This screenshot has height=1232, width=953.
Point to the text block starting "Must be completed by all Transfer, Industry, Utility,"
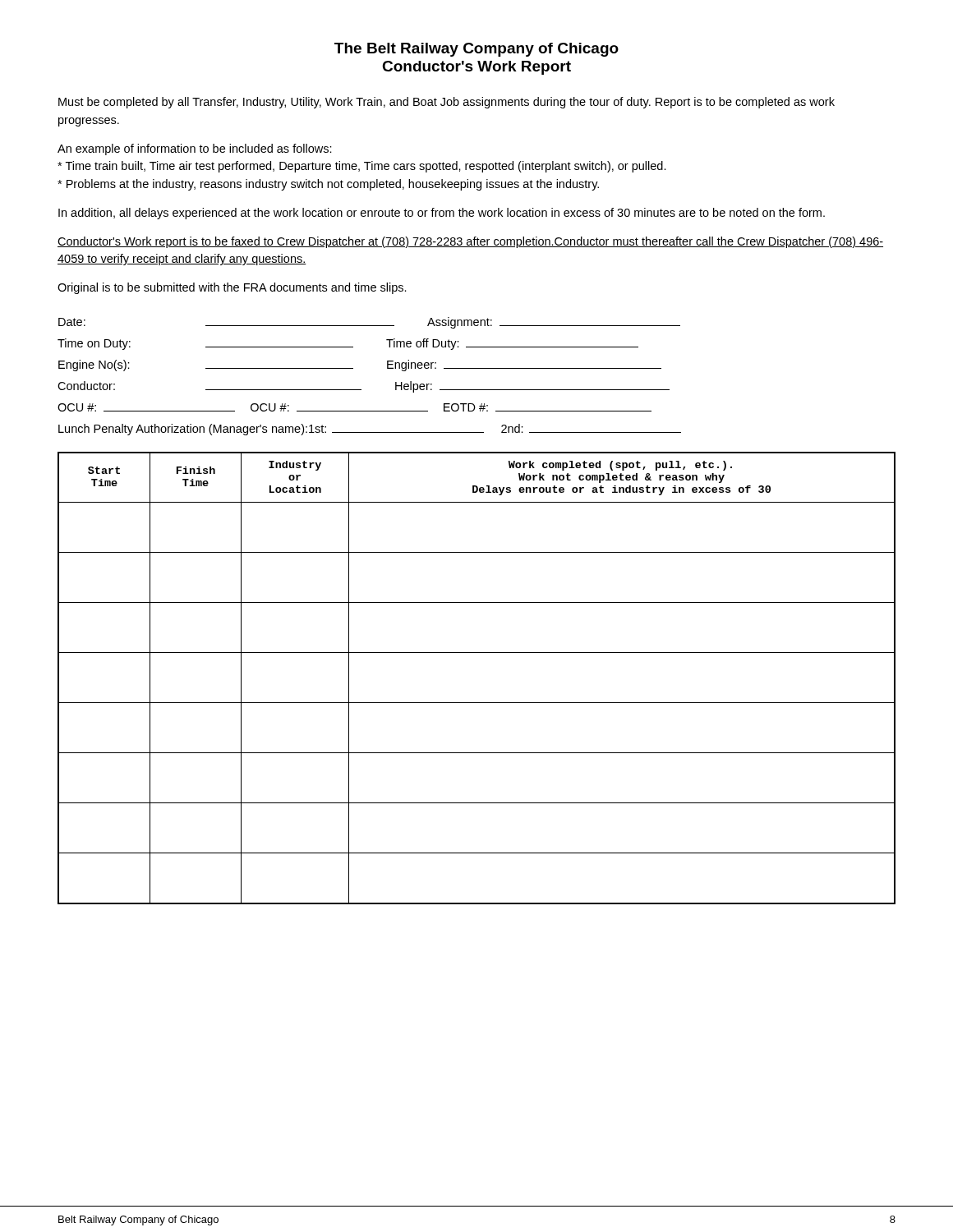point(446,111)
